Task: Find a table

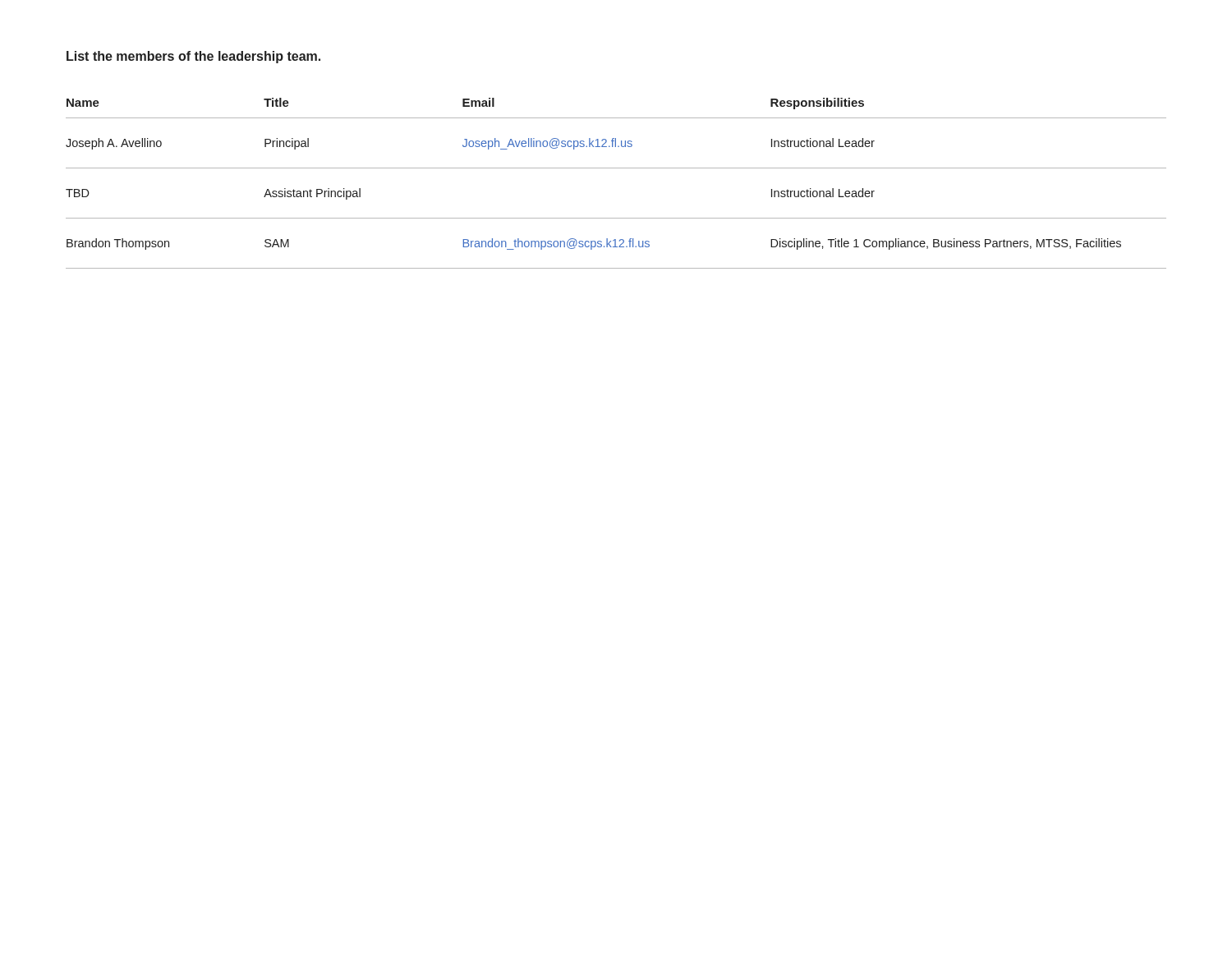Action: click(x=616, y=178)
